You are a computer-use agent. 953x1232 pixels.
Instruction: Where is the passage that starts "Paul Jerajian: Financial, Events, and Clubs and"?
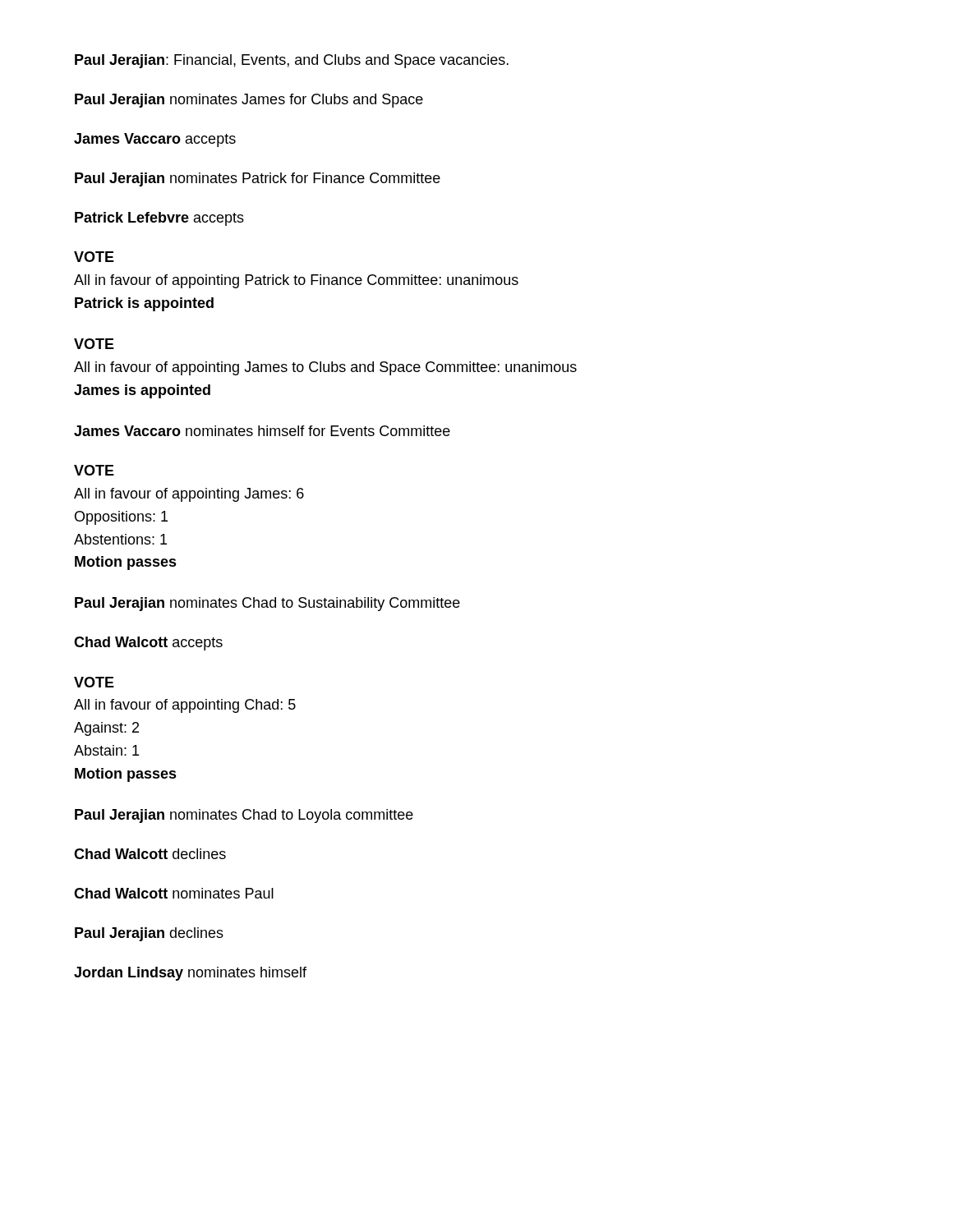click(292, 60)
